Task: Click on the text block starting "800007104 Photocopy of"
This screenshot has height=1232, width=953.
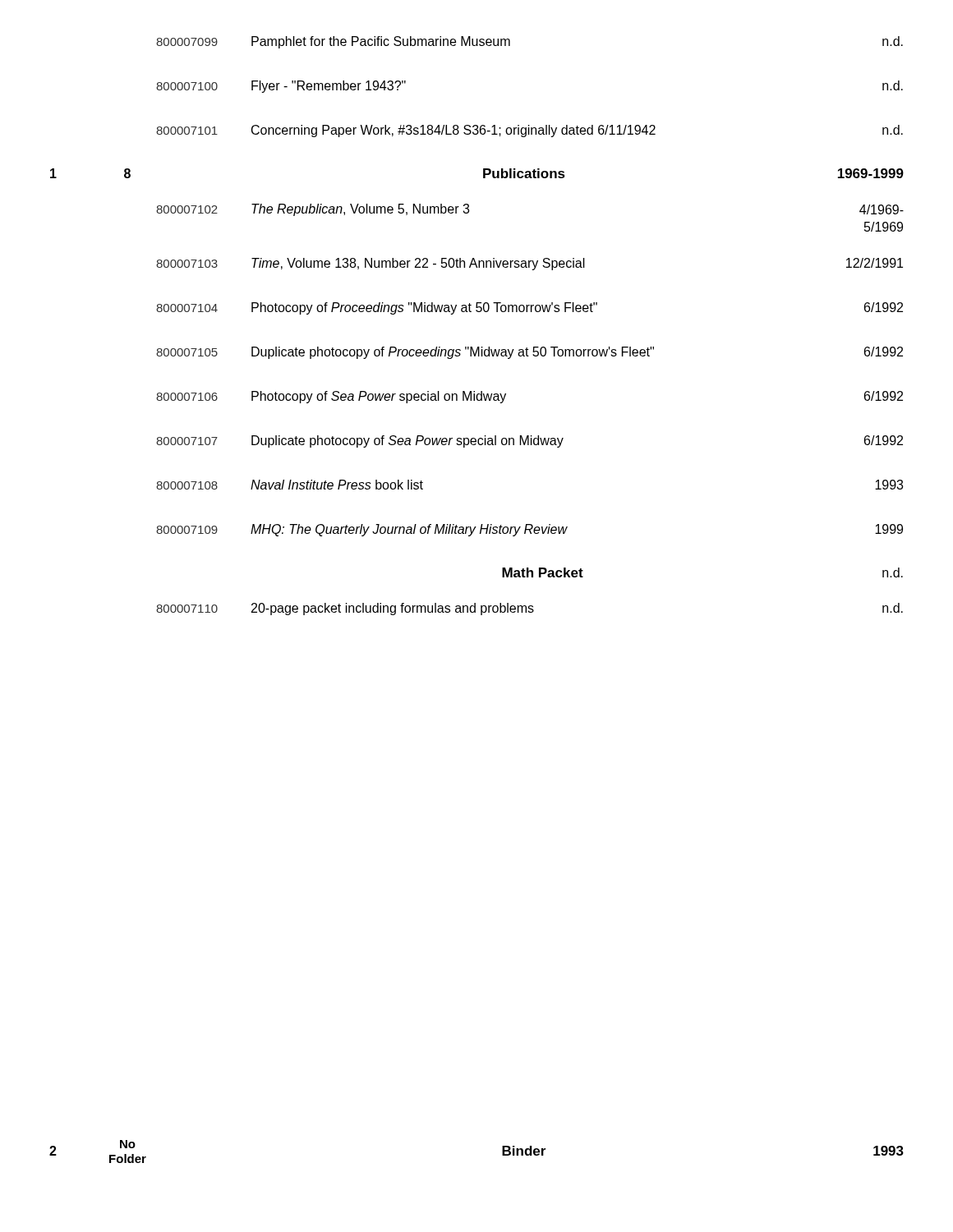Action: [x=476, y=308]
